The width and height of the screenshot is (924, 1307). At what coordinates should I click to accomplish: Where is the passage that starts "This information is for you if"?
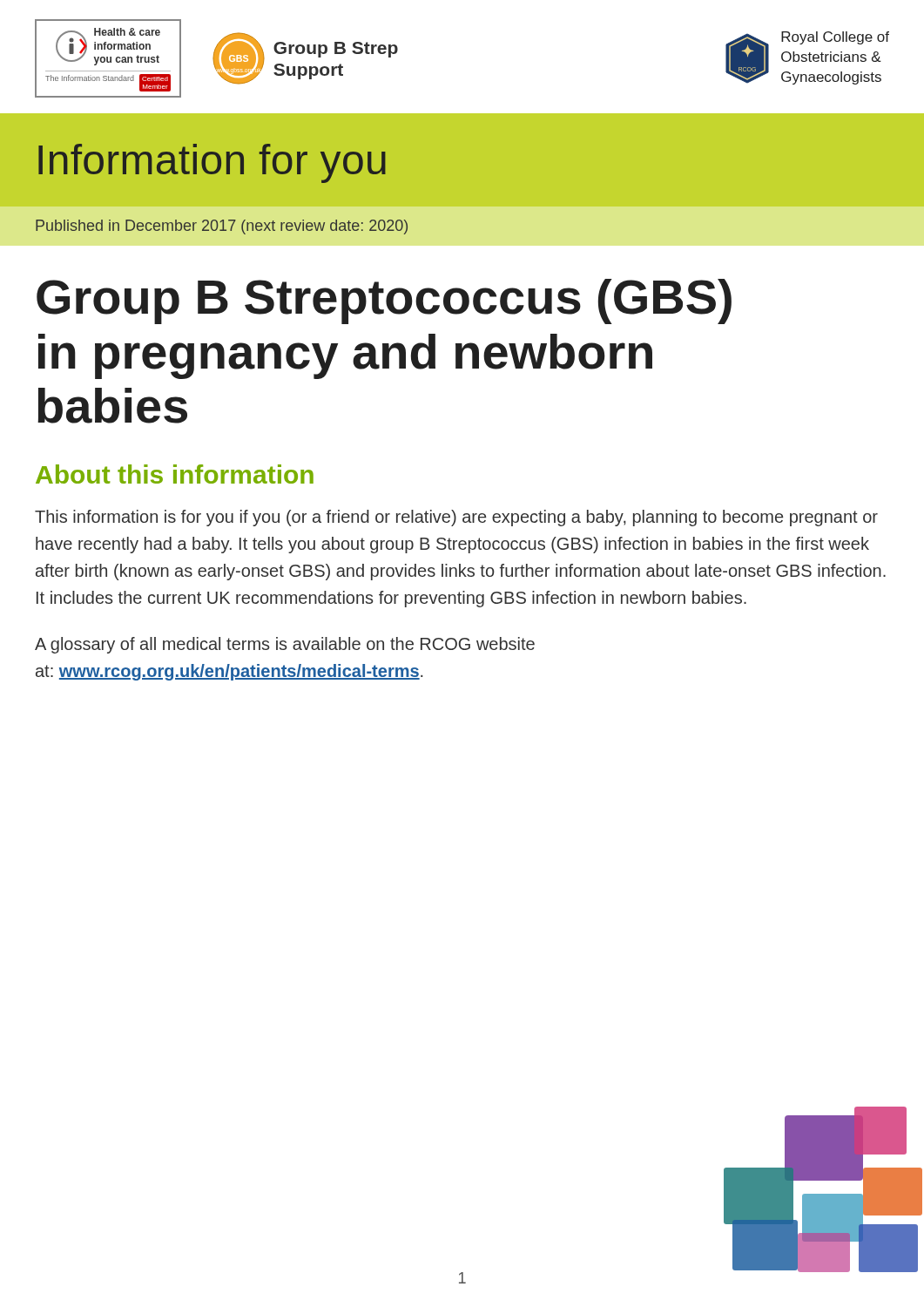[462, 558]
